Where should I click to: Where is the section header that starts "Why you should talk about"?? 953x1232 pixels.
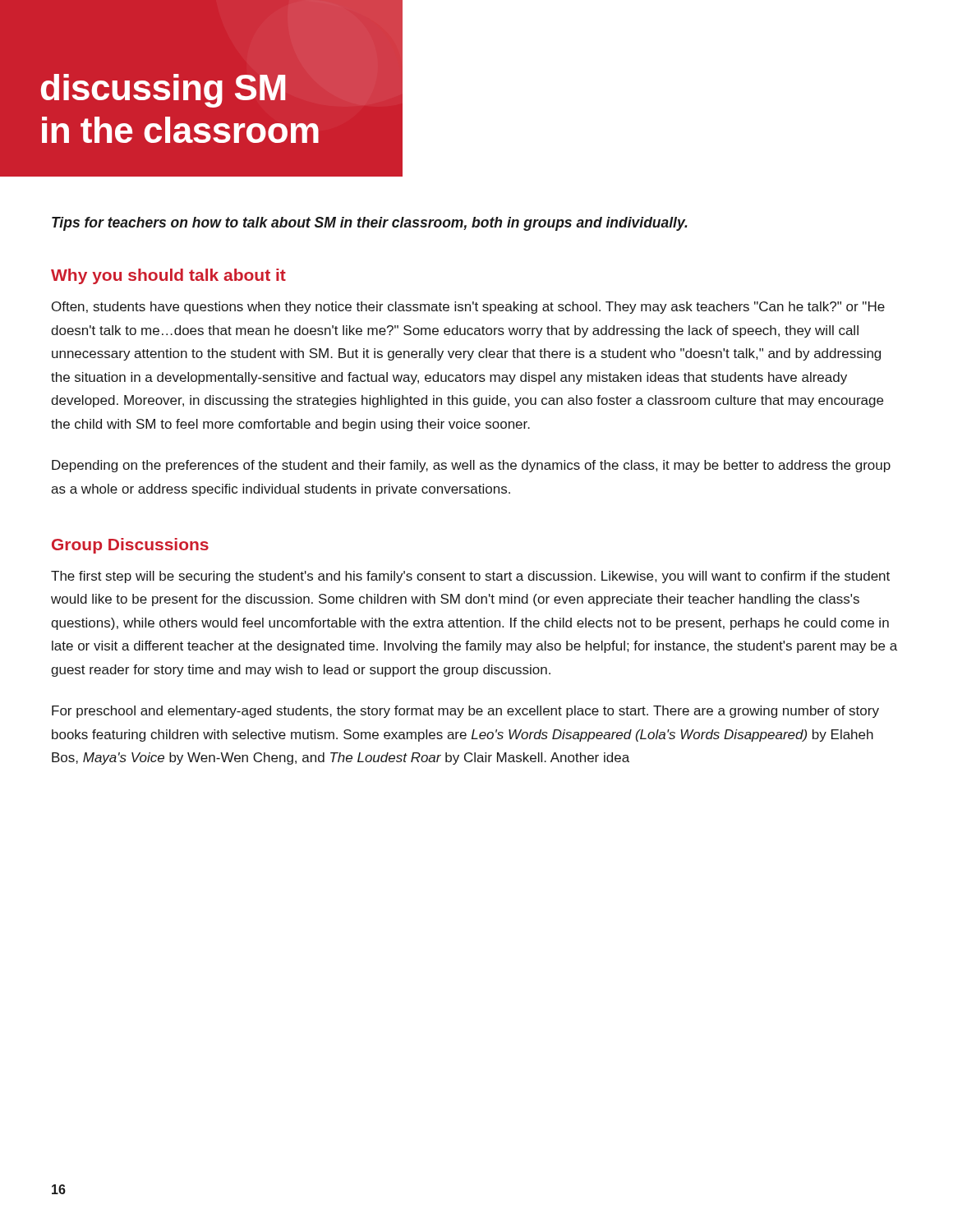coord(168,275)
